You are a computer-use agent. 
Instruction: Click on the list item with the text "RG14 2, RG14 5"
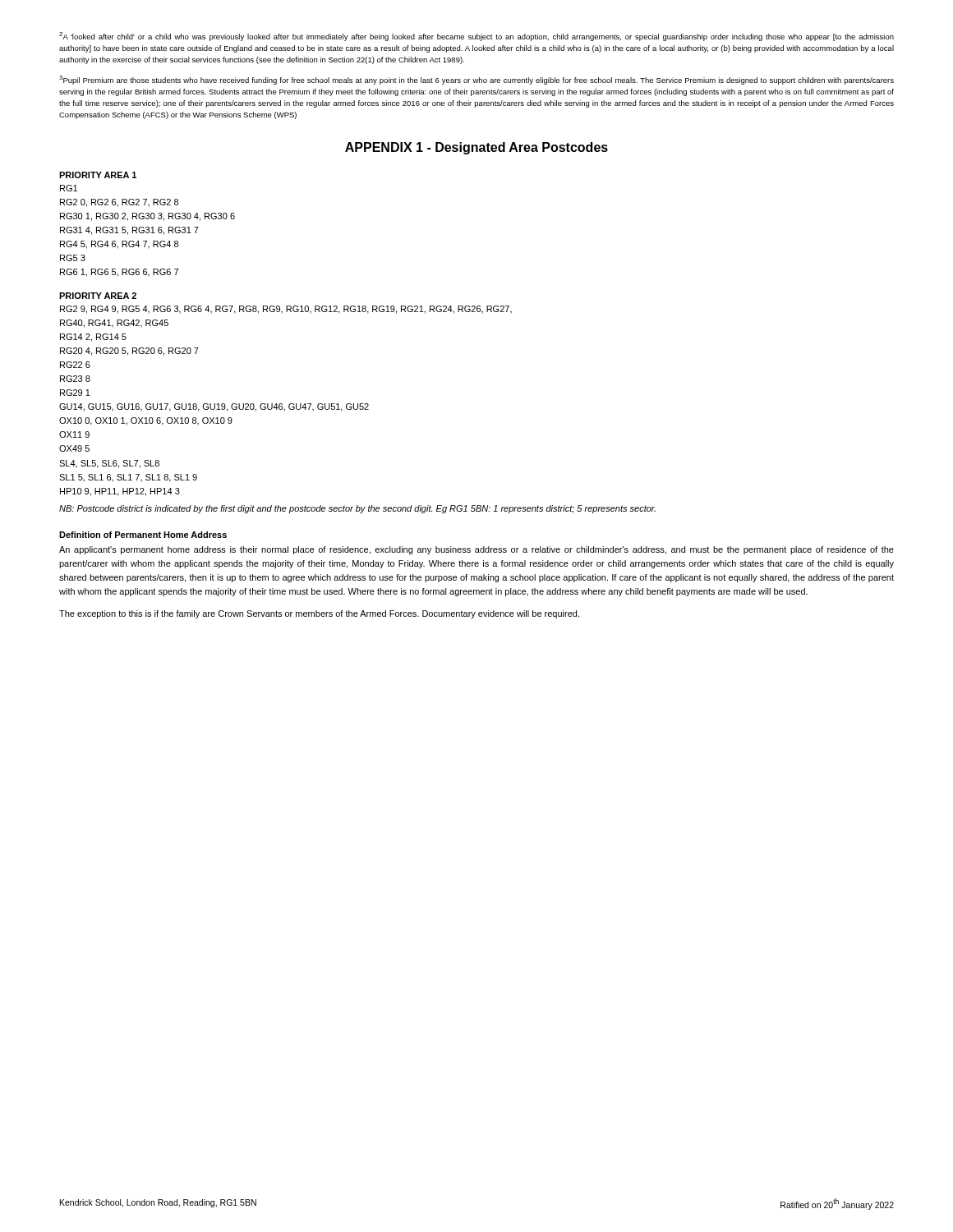click(93, 337)
